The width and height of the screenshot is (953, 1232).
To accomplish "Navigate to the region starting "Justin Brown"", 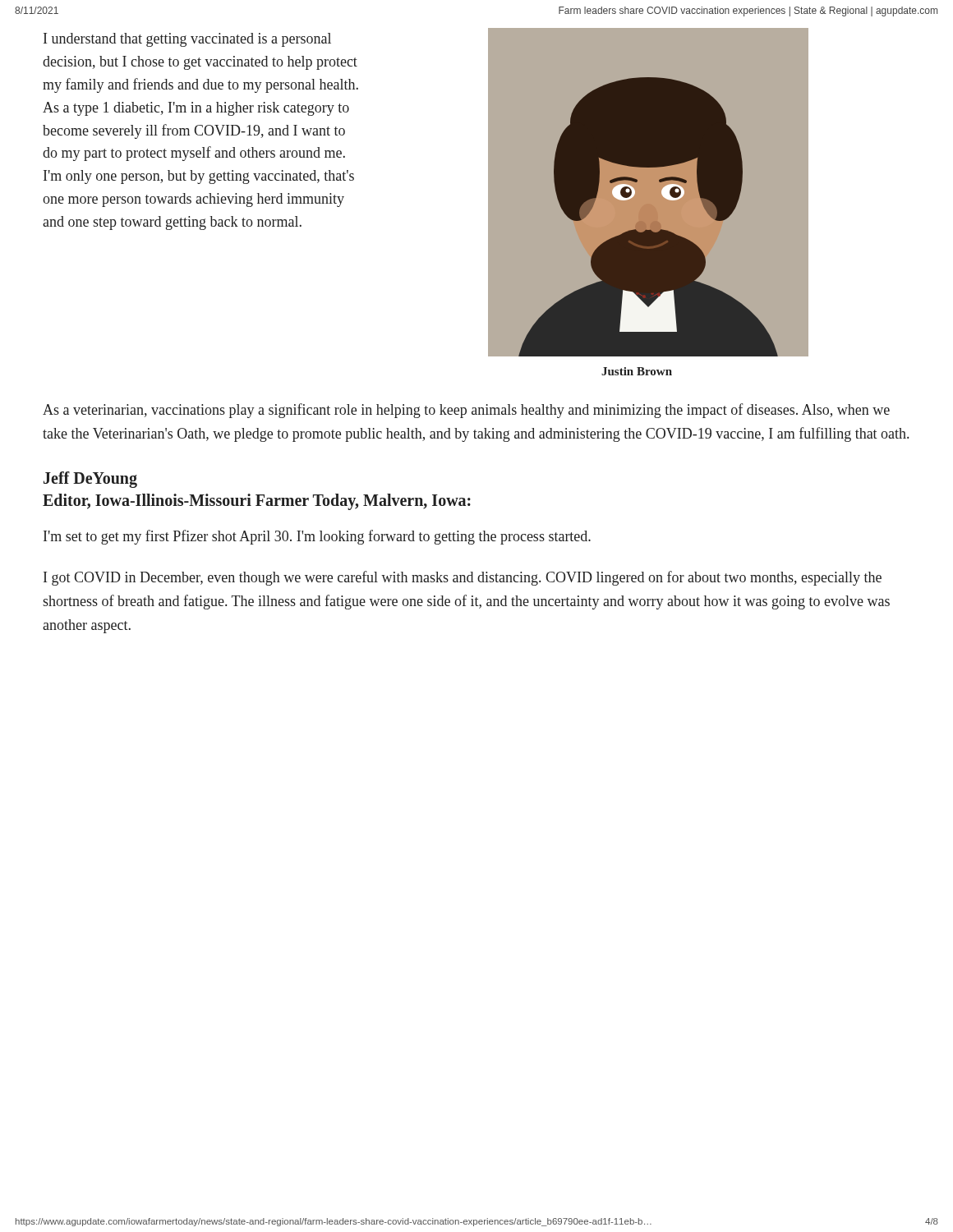I will (637, 371).
